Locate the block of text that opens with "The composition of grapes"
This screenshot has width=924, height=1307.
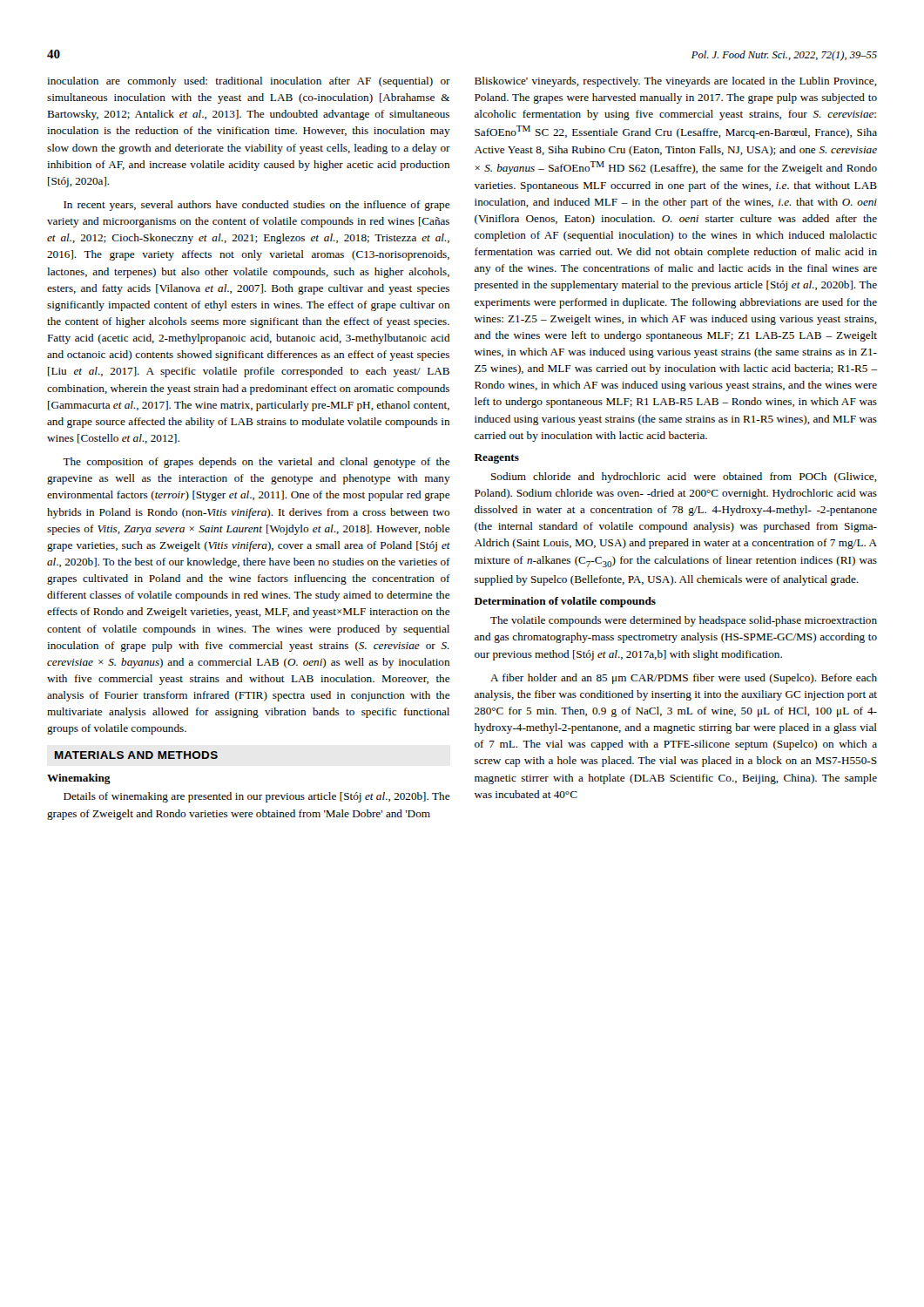tap(248, 595)
